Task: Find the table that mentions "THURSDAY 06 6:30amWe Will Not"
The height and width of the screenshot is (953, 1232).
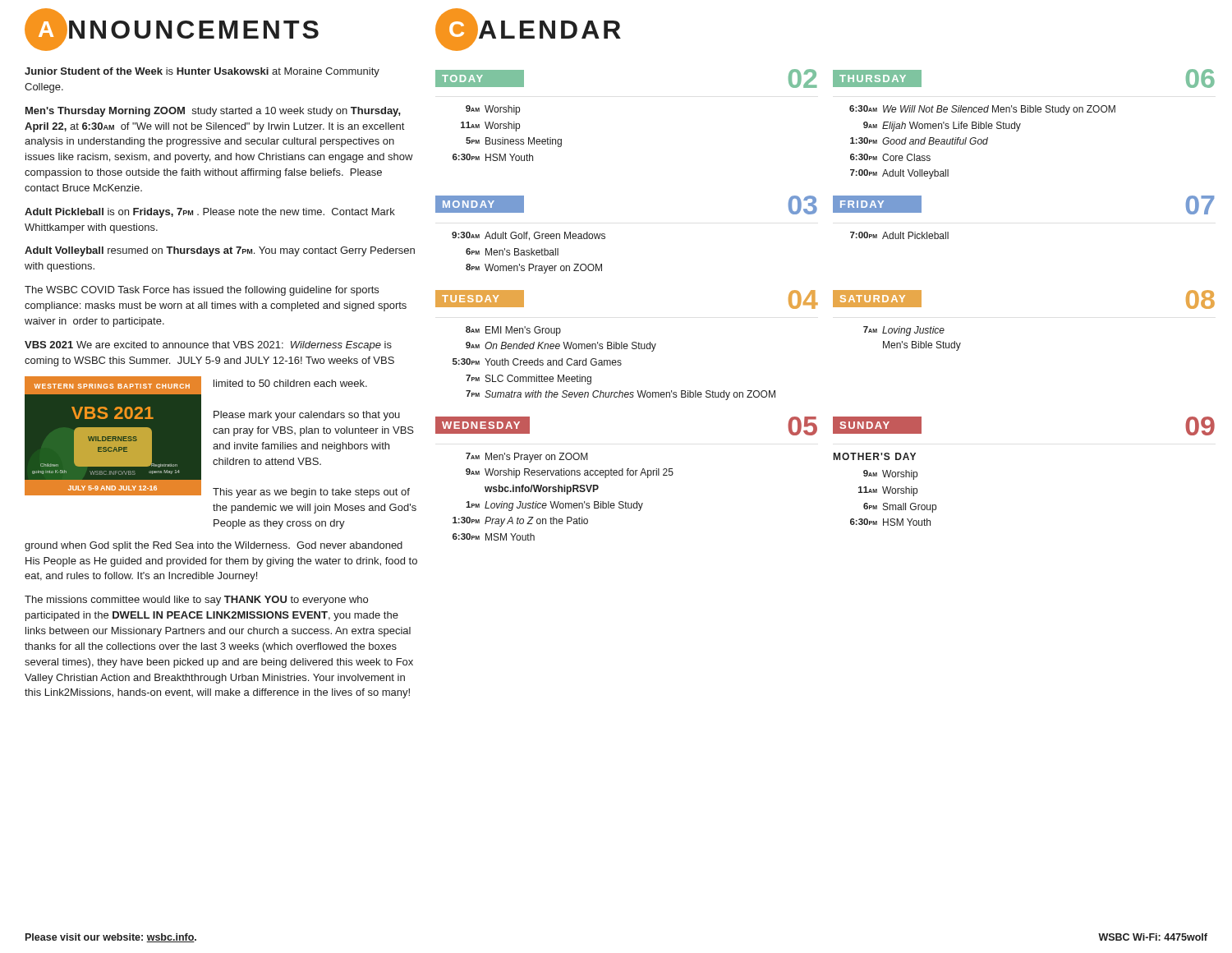Action: [1024, 123]
